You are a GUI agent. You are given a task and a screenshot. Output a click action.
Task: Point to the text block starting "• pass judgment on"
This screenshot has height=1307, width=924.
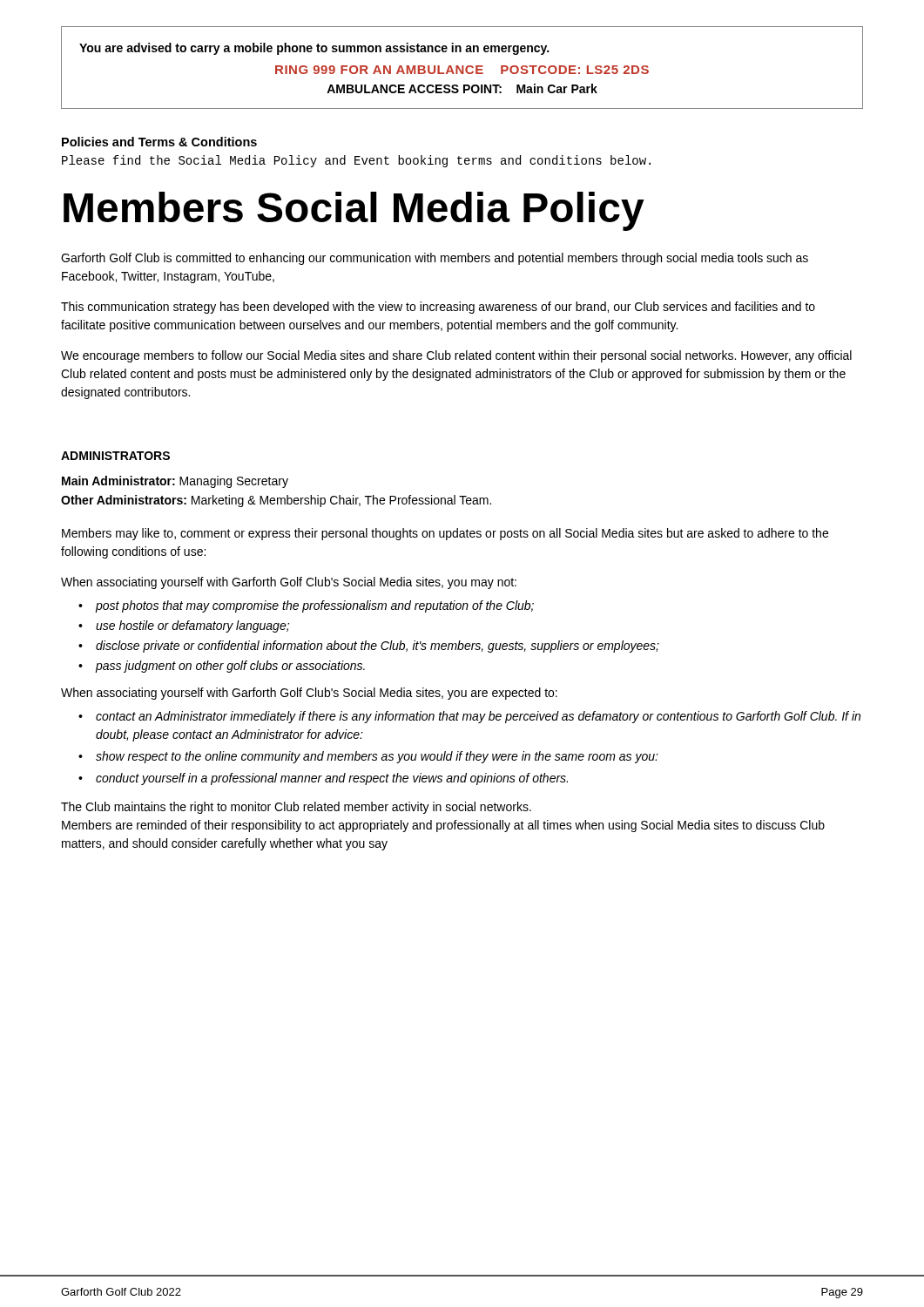click(x=222, y=667)
